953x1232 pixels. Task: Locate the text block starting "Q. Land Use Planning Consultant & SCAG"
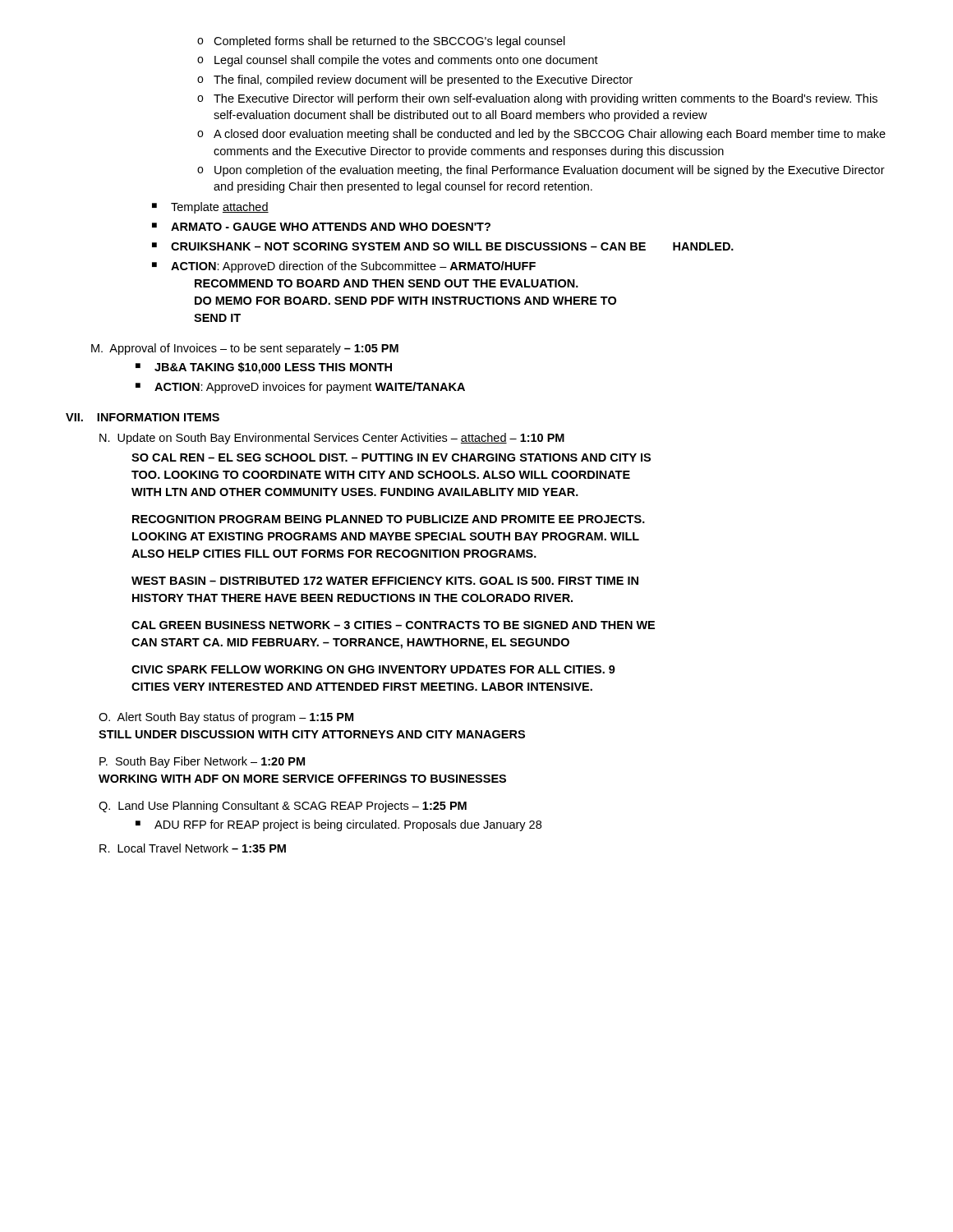coord(283,806)
